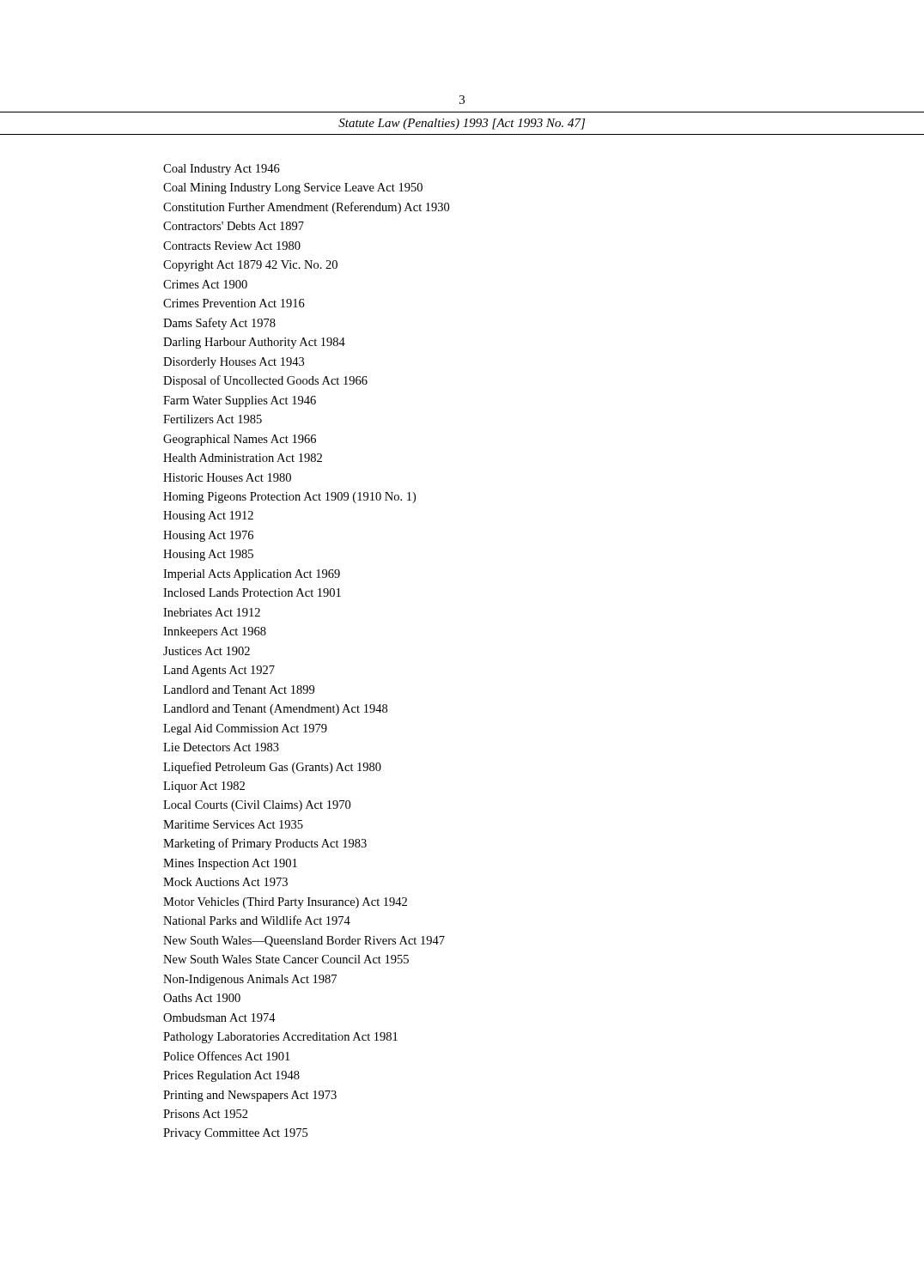
Task: Click on the text block starting "Prisons Act 1952"
Action: 206,1114
